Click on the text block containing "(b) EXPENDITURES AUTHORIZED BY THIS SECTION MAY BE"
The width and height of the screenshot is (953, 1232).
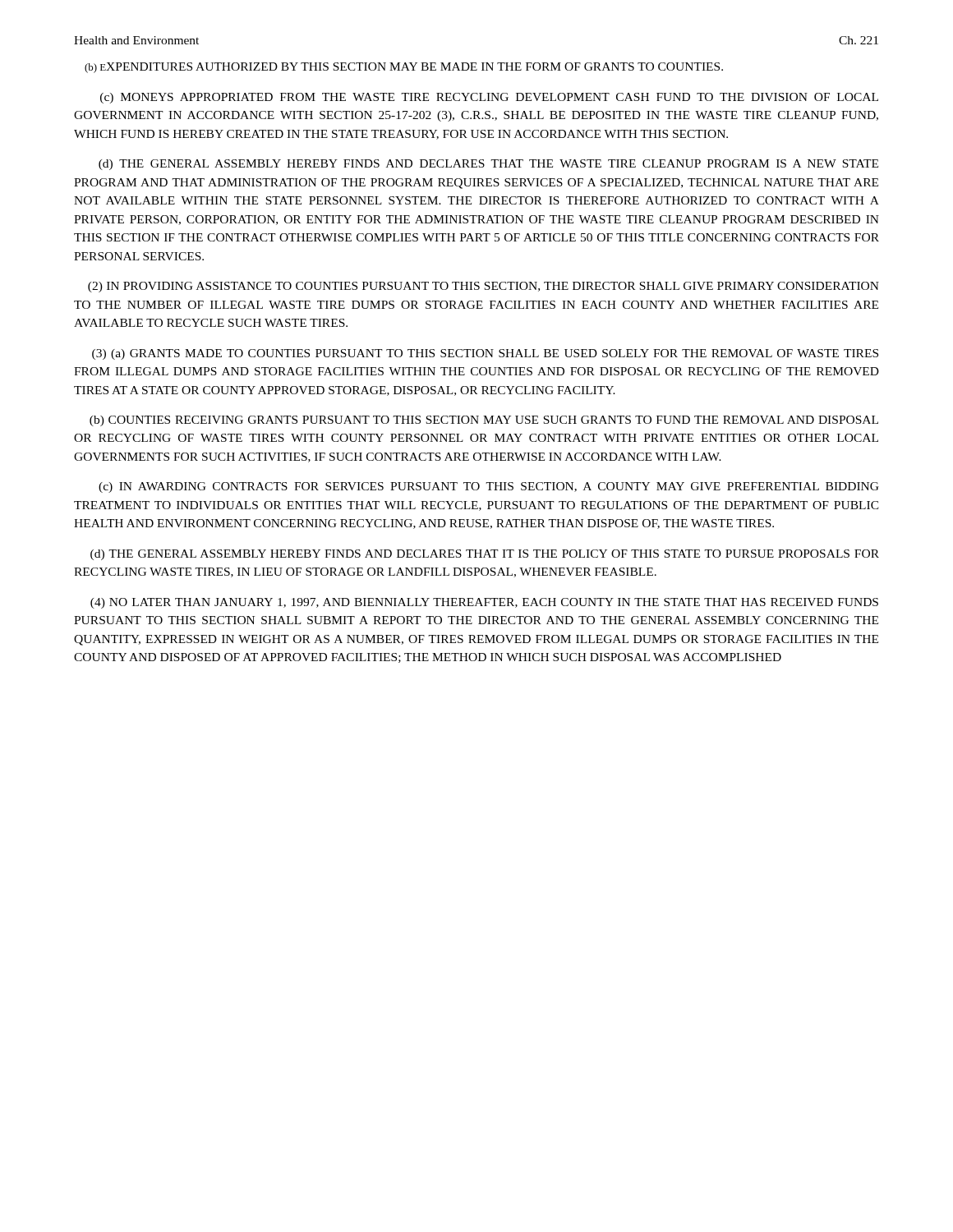pyautogui.click(x=476, y=67)
